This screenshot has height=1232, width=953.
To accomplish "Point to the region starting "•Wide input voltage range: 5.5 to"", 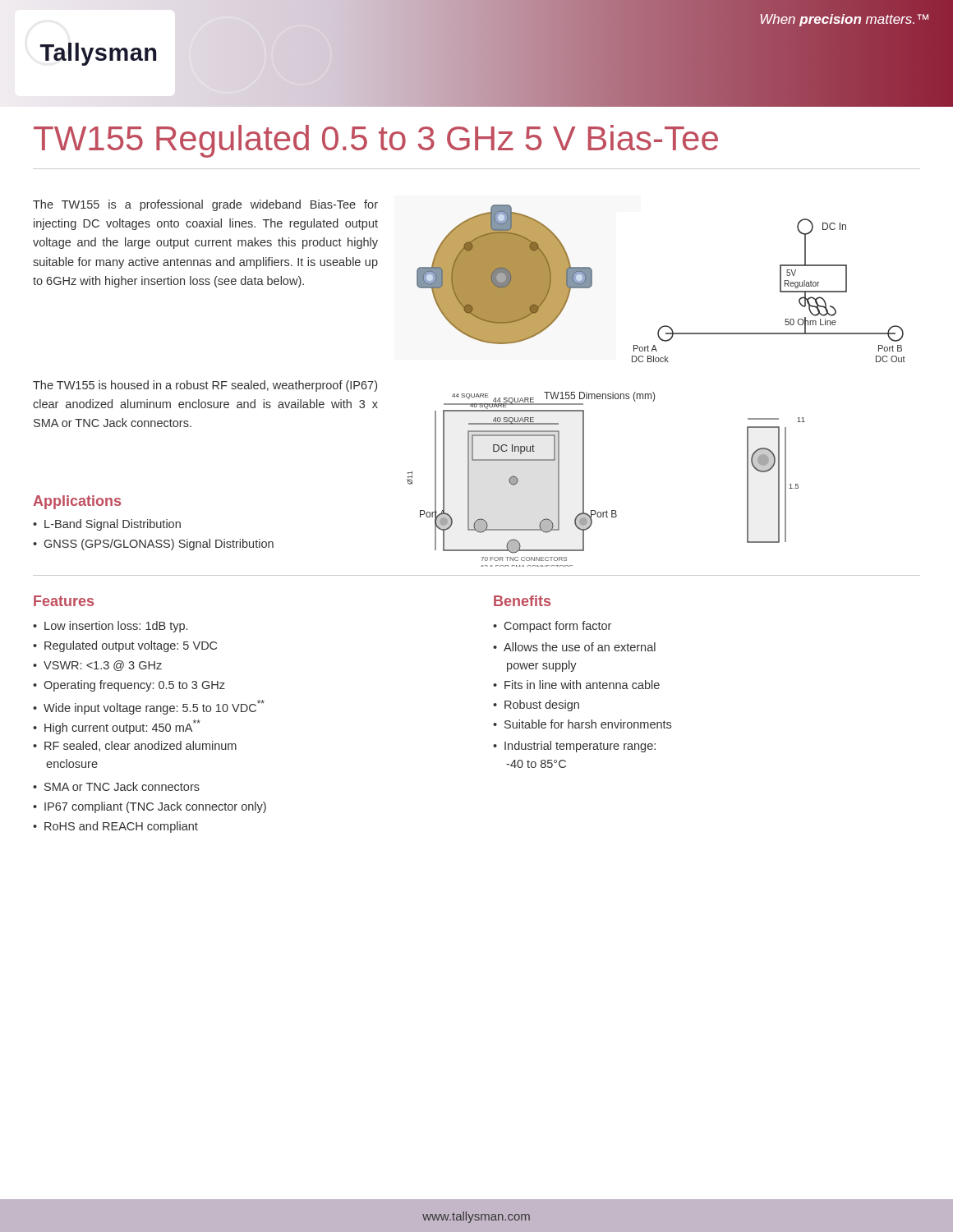I will (x=149, y=706).
